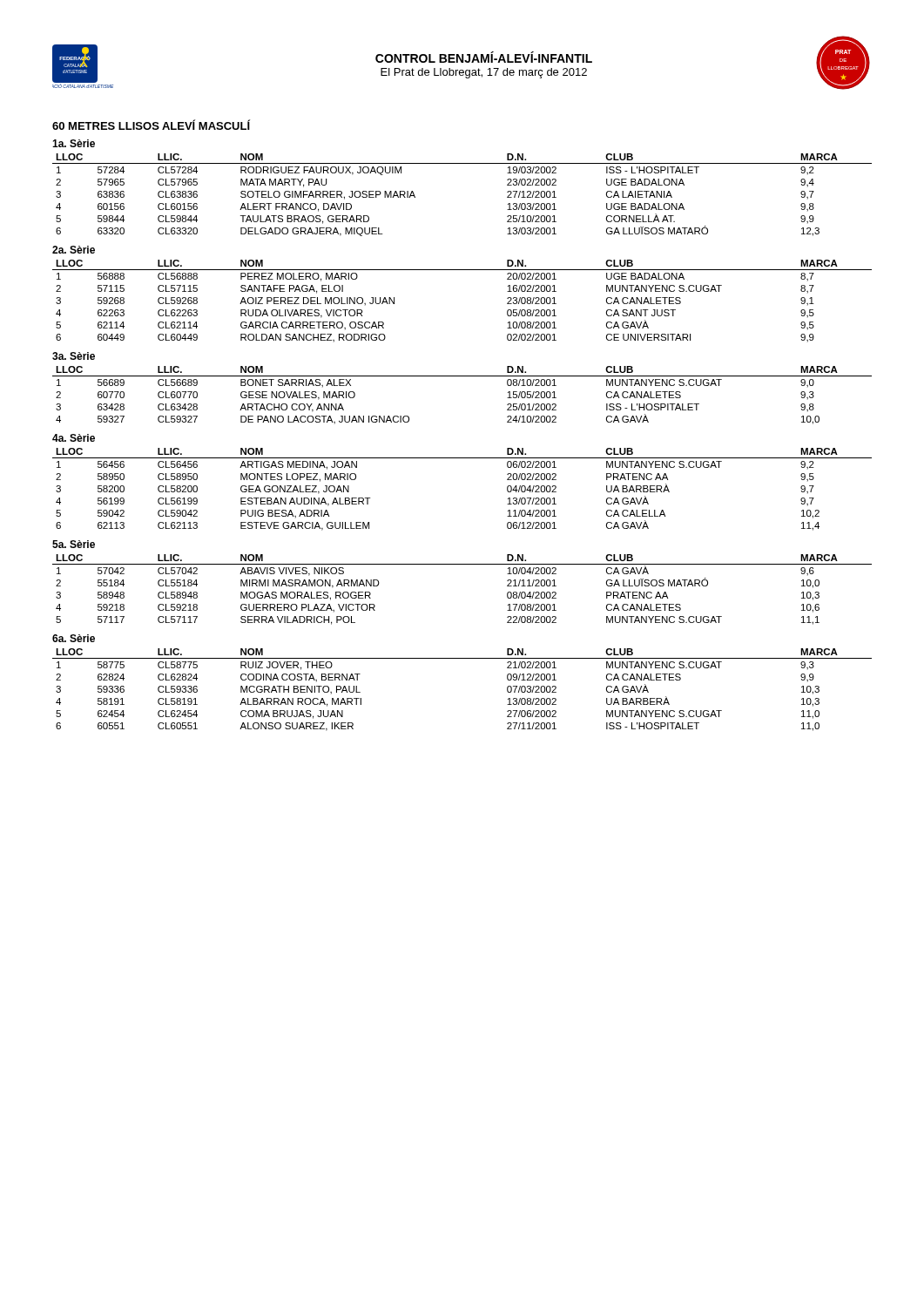Locate the table with the text "CA LAIETANIA"
Screen dimensions: 1307x924
(x=462, y=194)
